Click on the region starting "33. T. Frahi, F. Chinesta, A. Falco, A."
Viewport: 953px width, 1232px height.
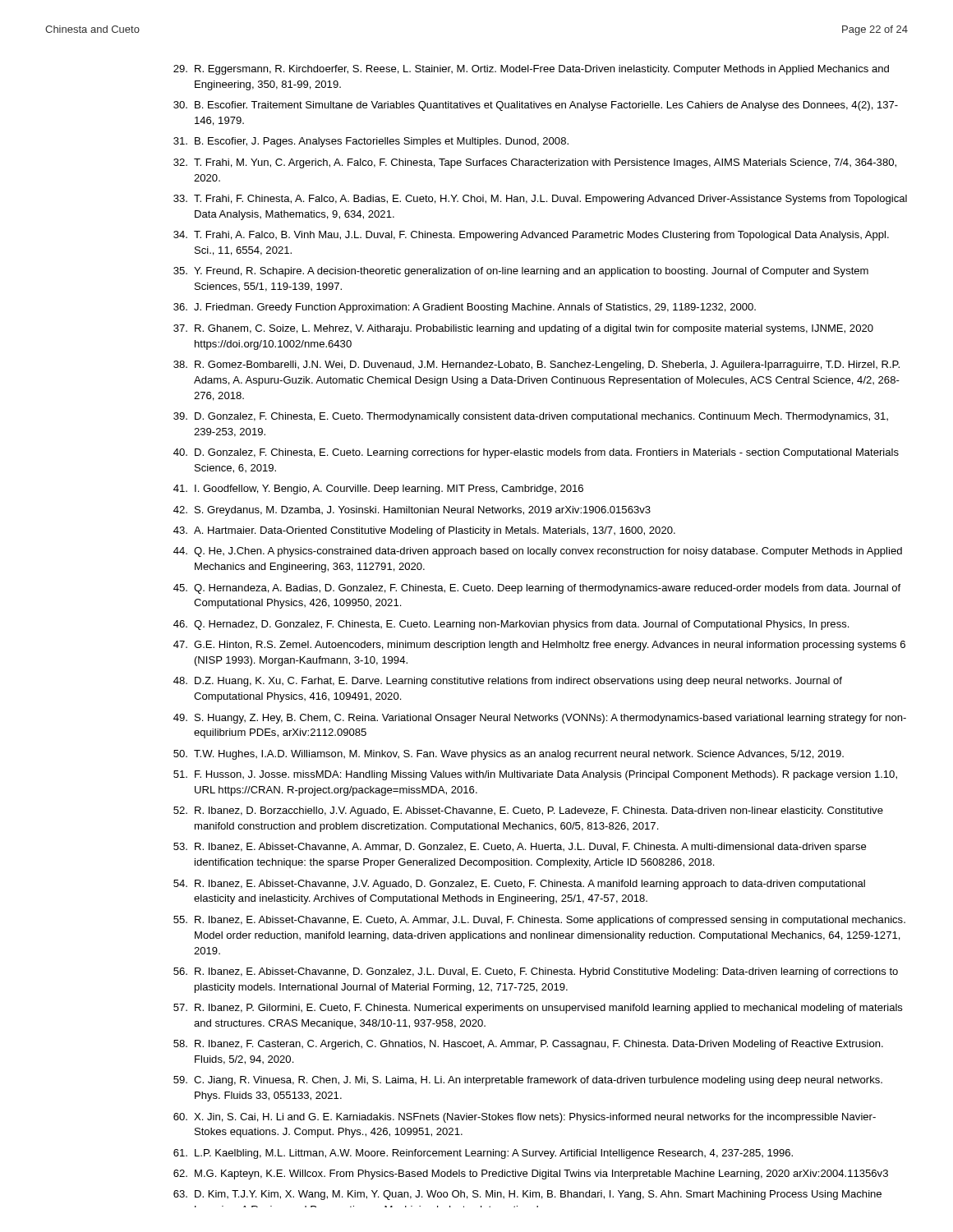(x=534, y=207)
